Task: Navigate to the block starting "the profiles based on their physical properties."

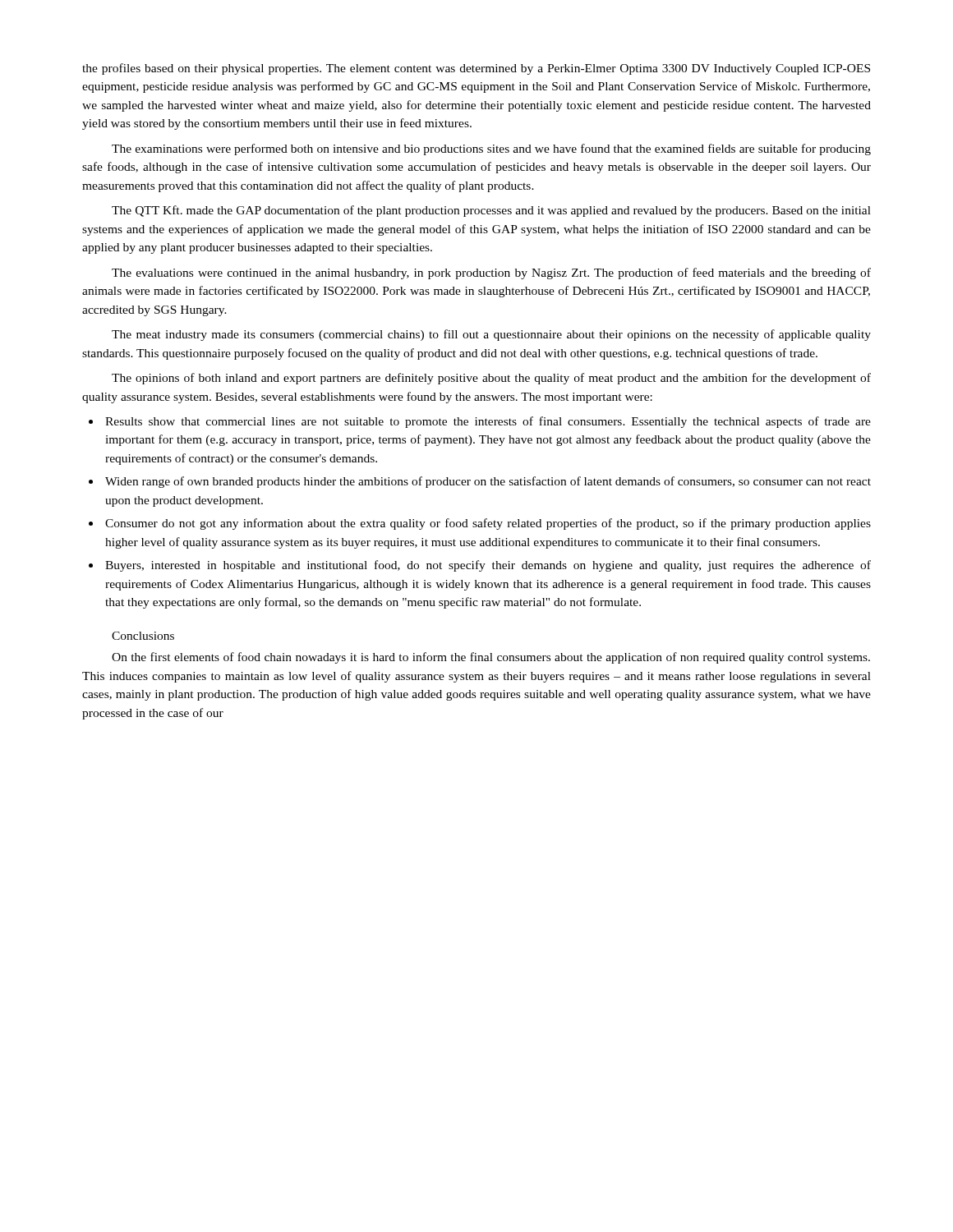Action: tap(476, 96)
